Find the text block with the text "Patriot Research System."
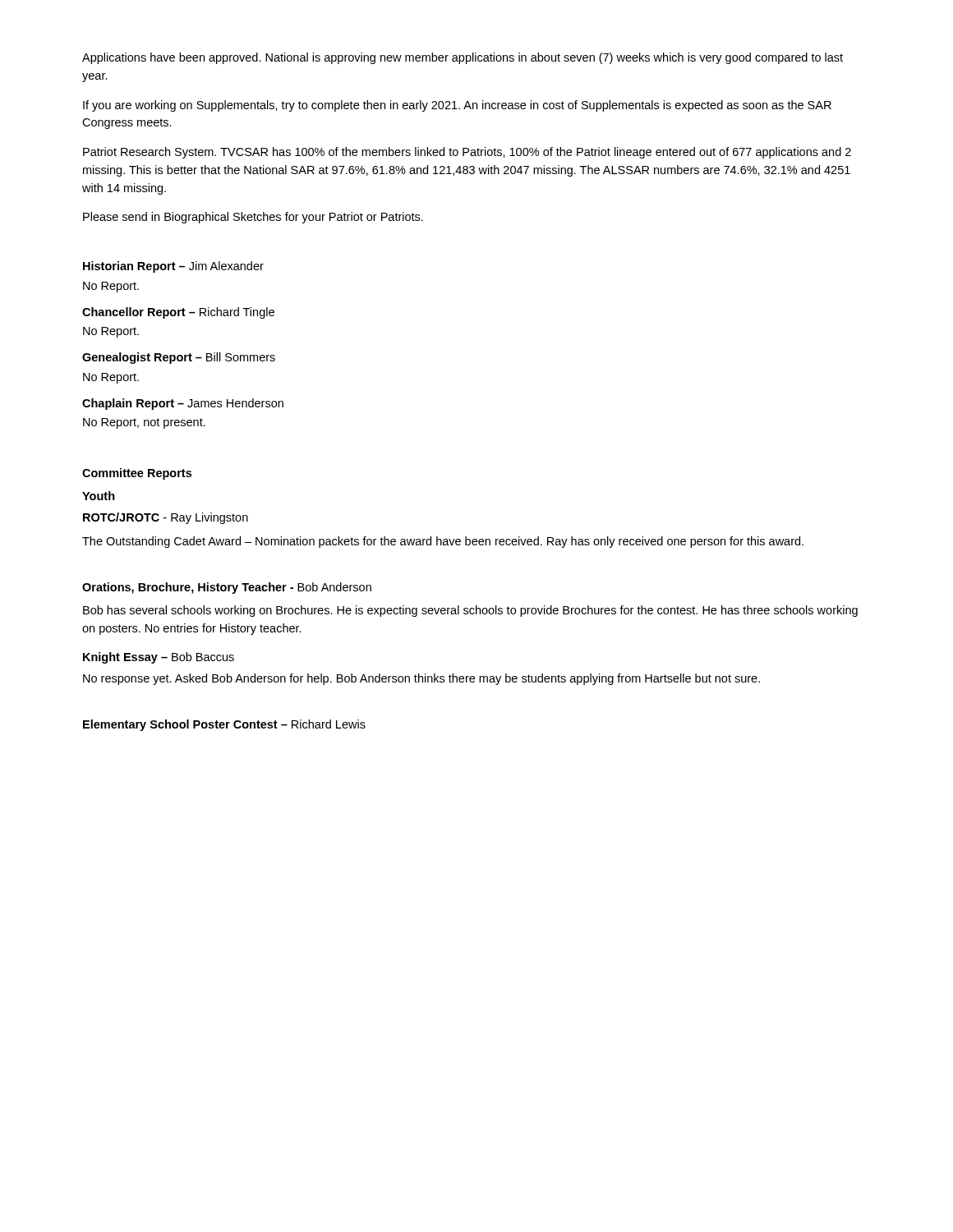This screenshot has width=953, height=1232. coord(467,170)
